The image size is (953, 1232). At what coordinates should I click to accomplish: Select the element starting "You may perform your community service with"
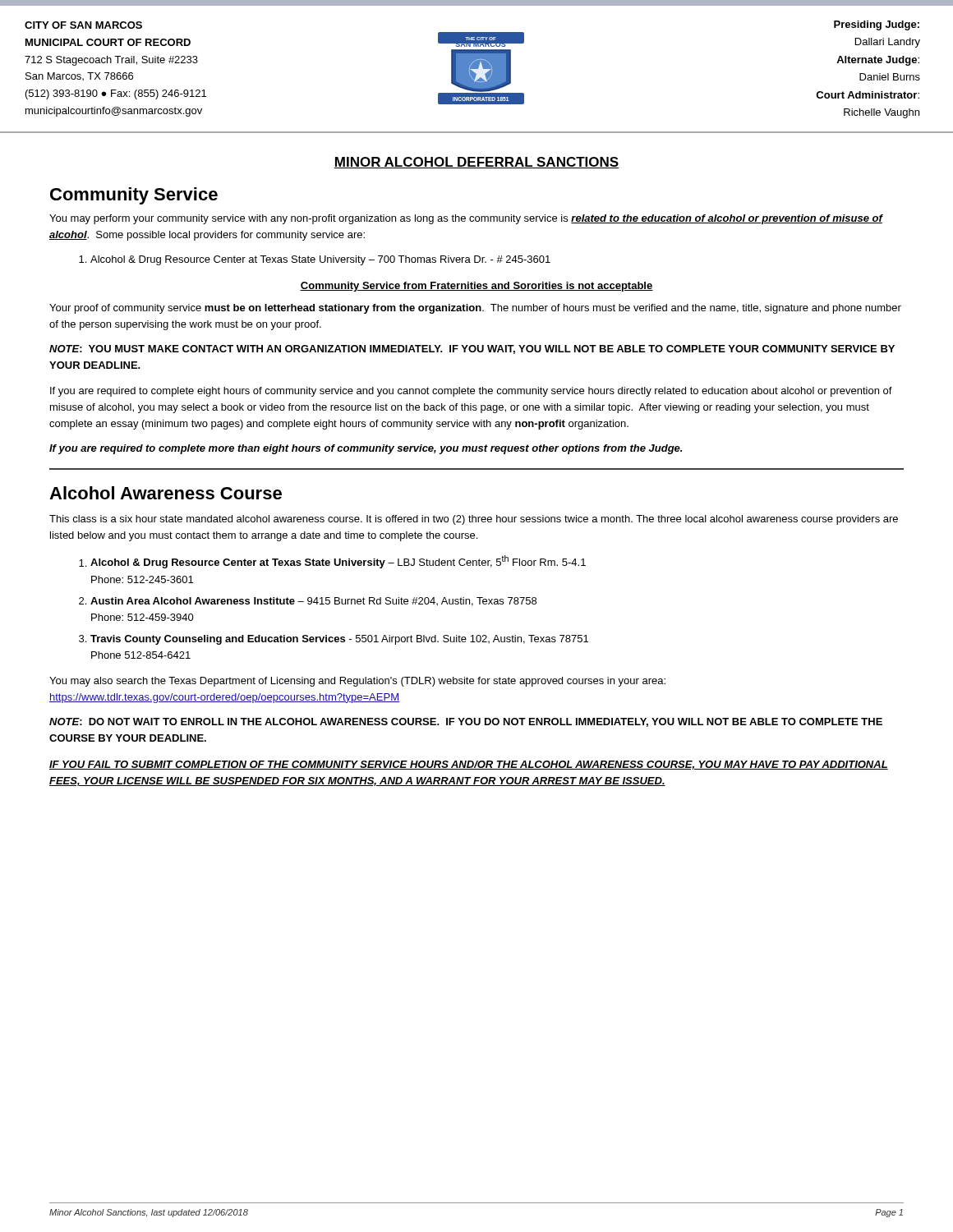coord(466,226)
